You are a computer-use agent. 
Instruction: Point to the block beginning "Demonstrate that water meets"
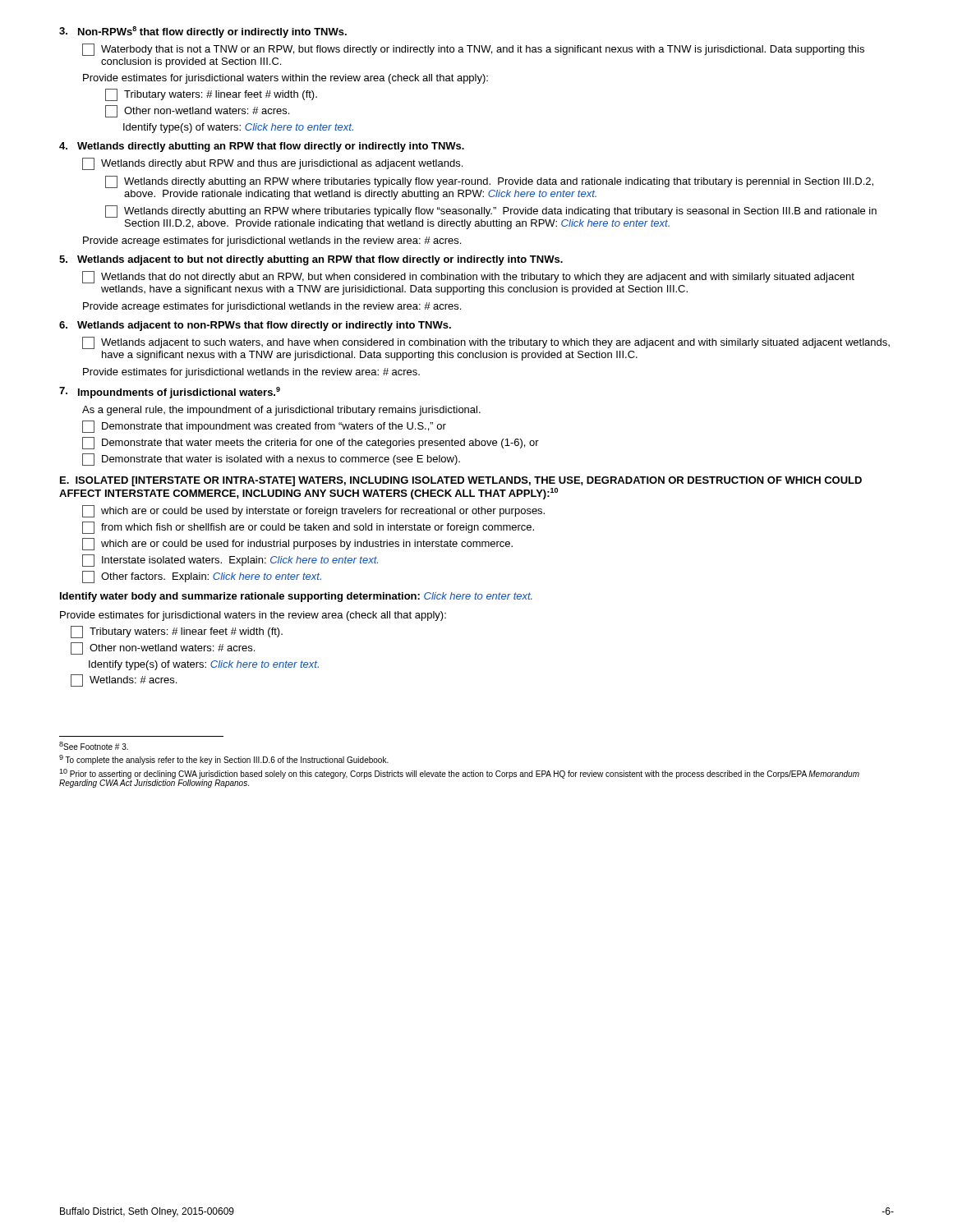click(x=310, y=442)
